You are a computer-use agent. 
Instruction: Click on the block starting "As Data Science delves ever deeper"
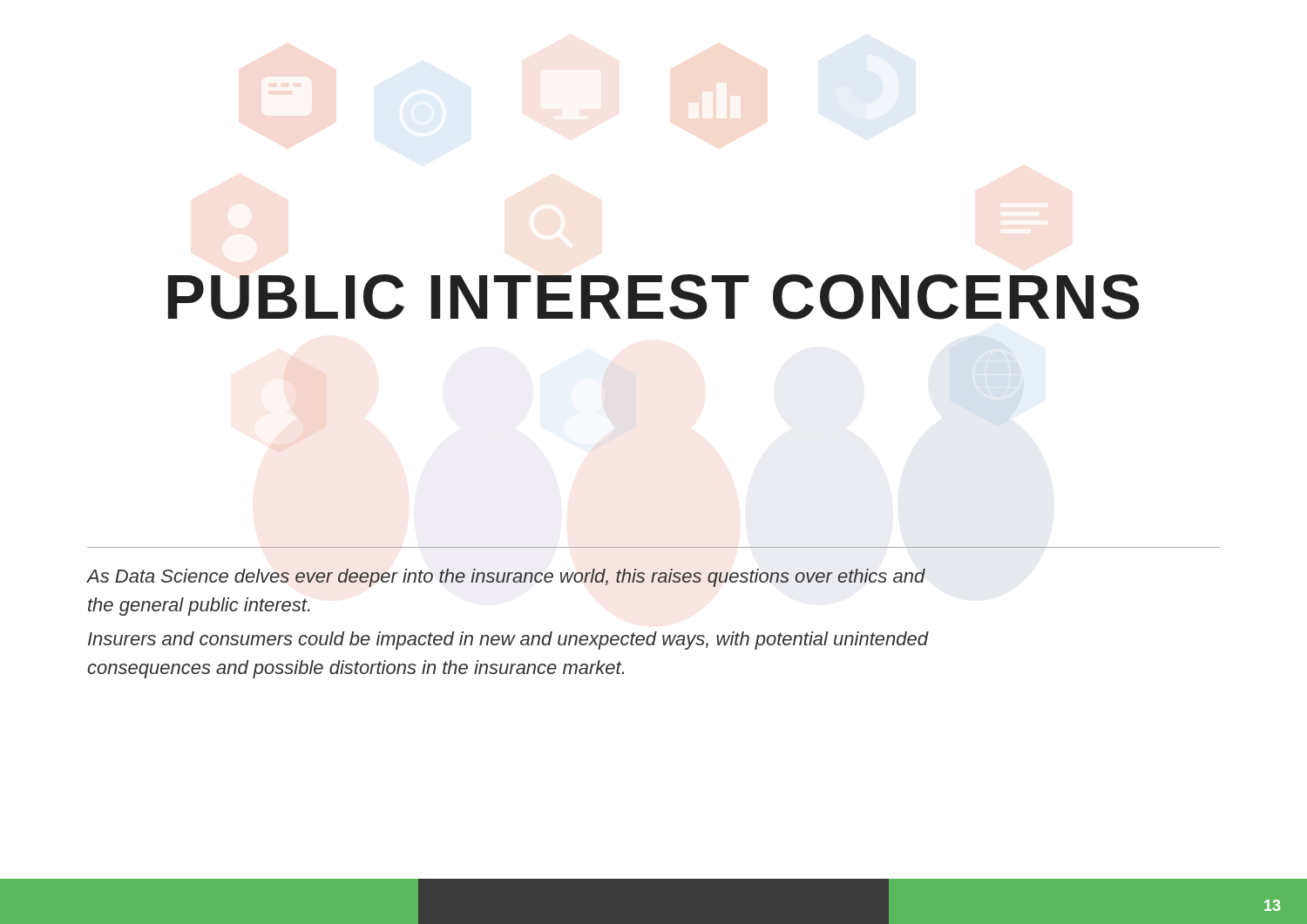coord(506,578)
